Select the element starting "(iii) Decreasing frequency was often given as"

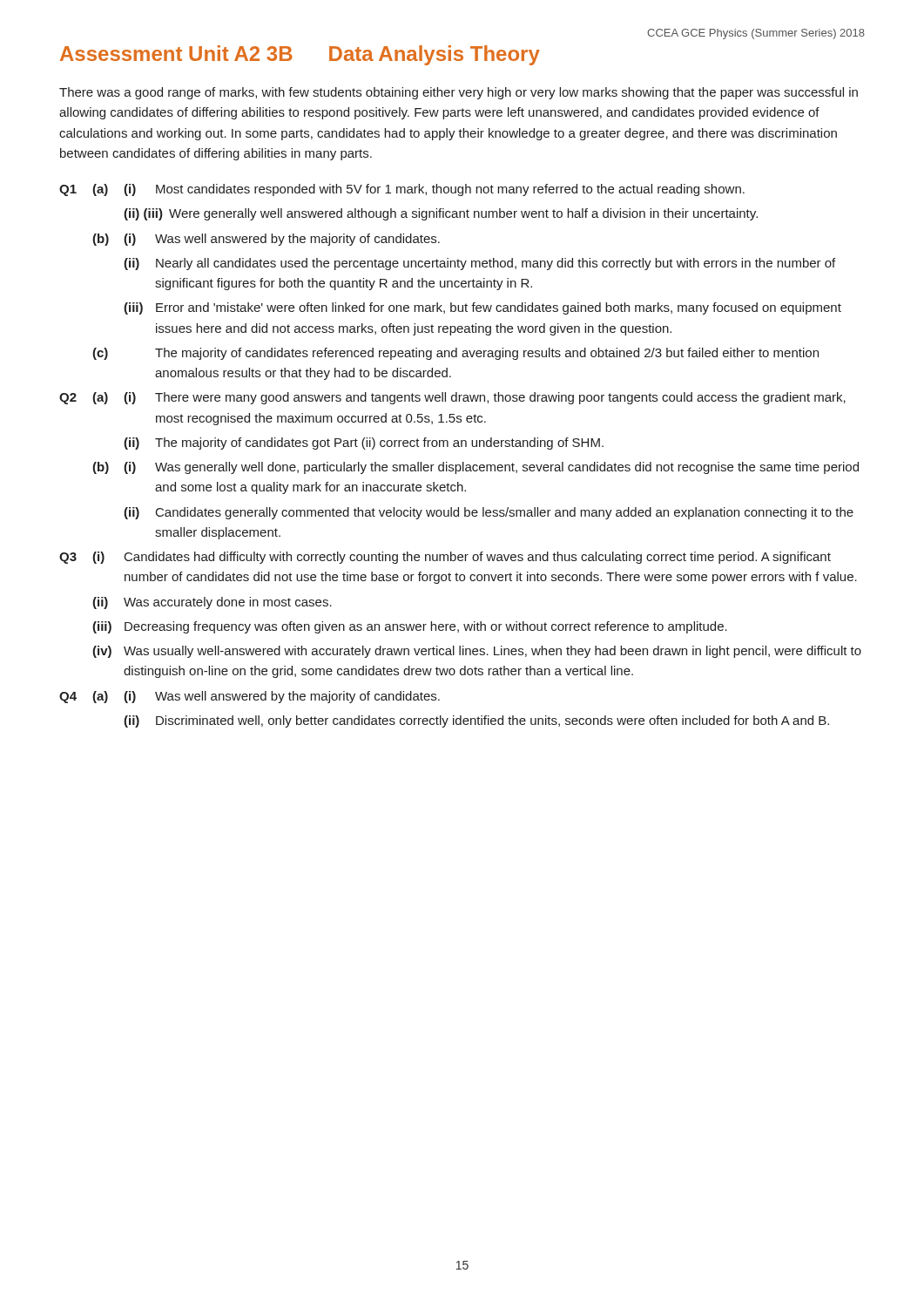pos(462,626)
